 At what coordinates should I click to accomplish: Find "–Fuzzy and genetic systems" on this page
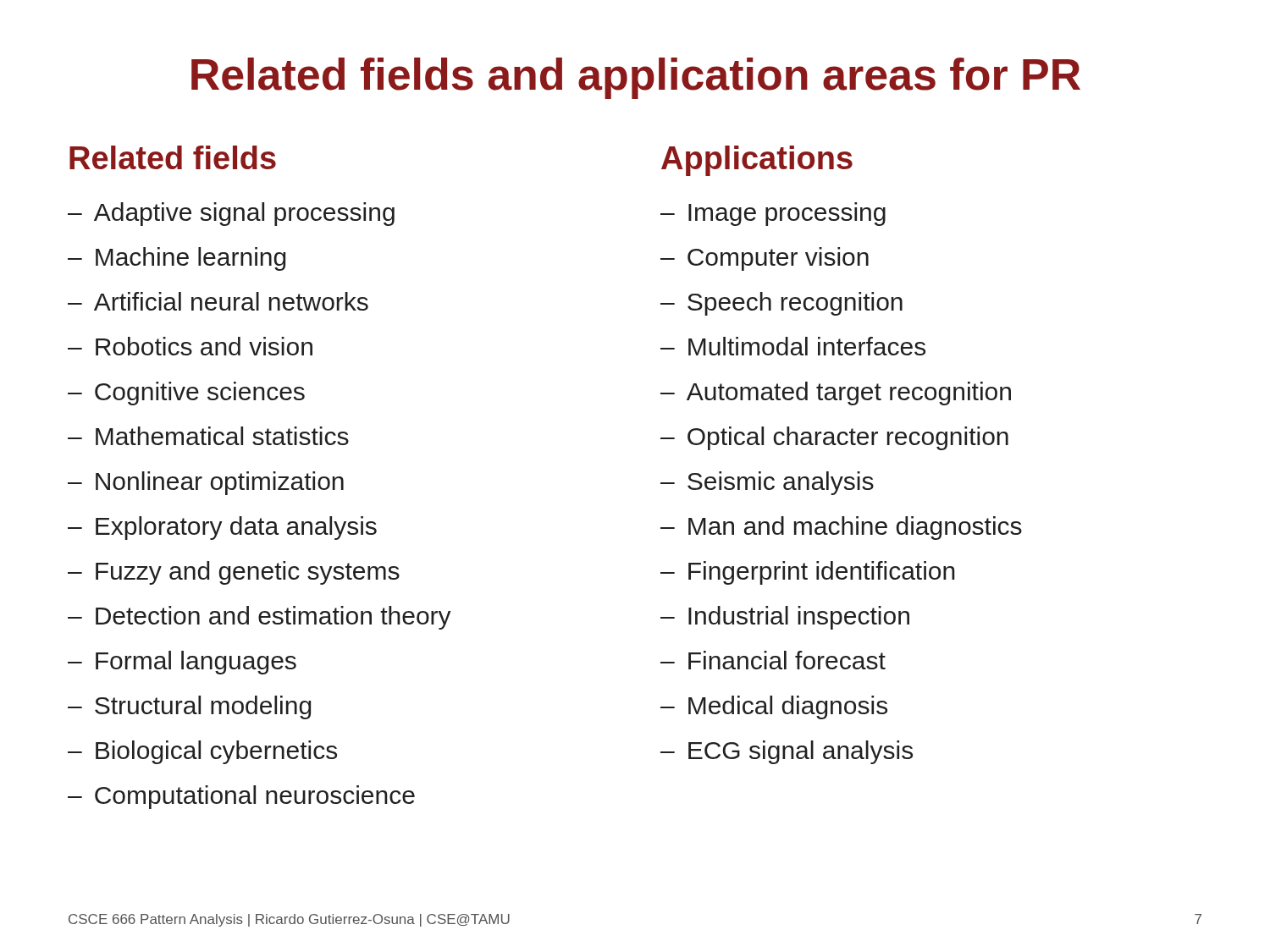pyautogui.click(x=234, y=571)
